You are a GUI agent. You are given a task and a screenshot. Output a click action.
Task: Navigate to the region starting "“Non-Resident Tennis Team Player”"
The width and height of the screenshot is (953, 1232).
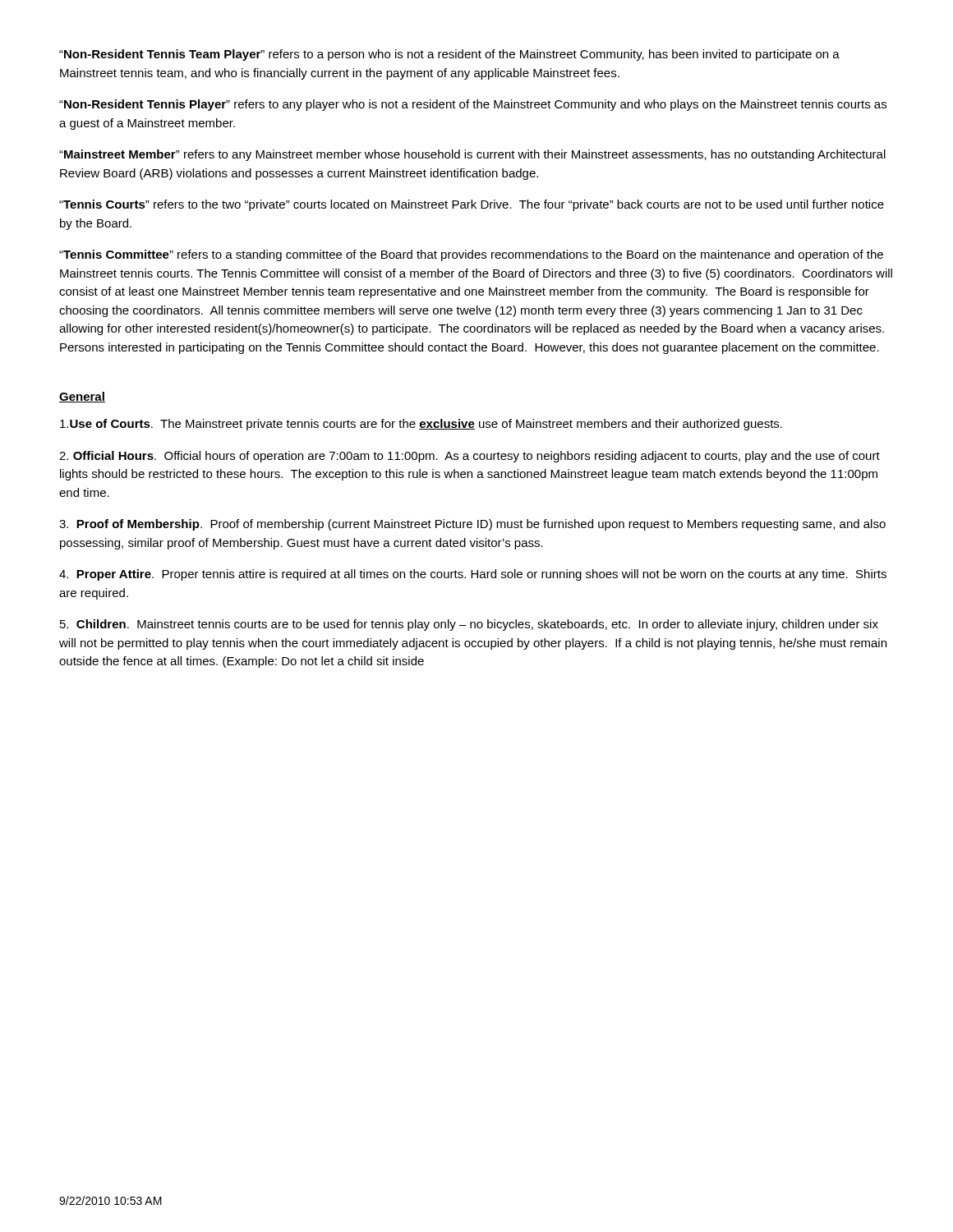(x=449, y=63)
